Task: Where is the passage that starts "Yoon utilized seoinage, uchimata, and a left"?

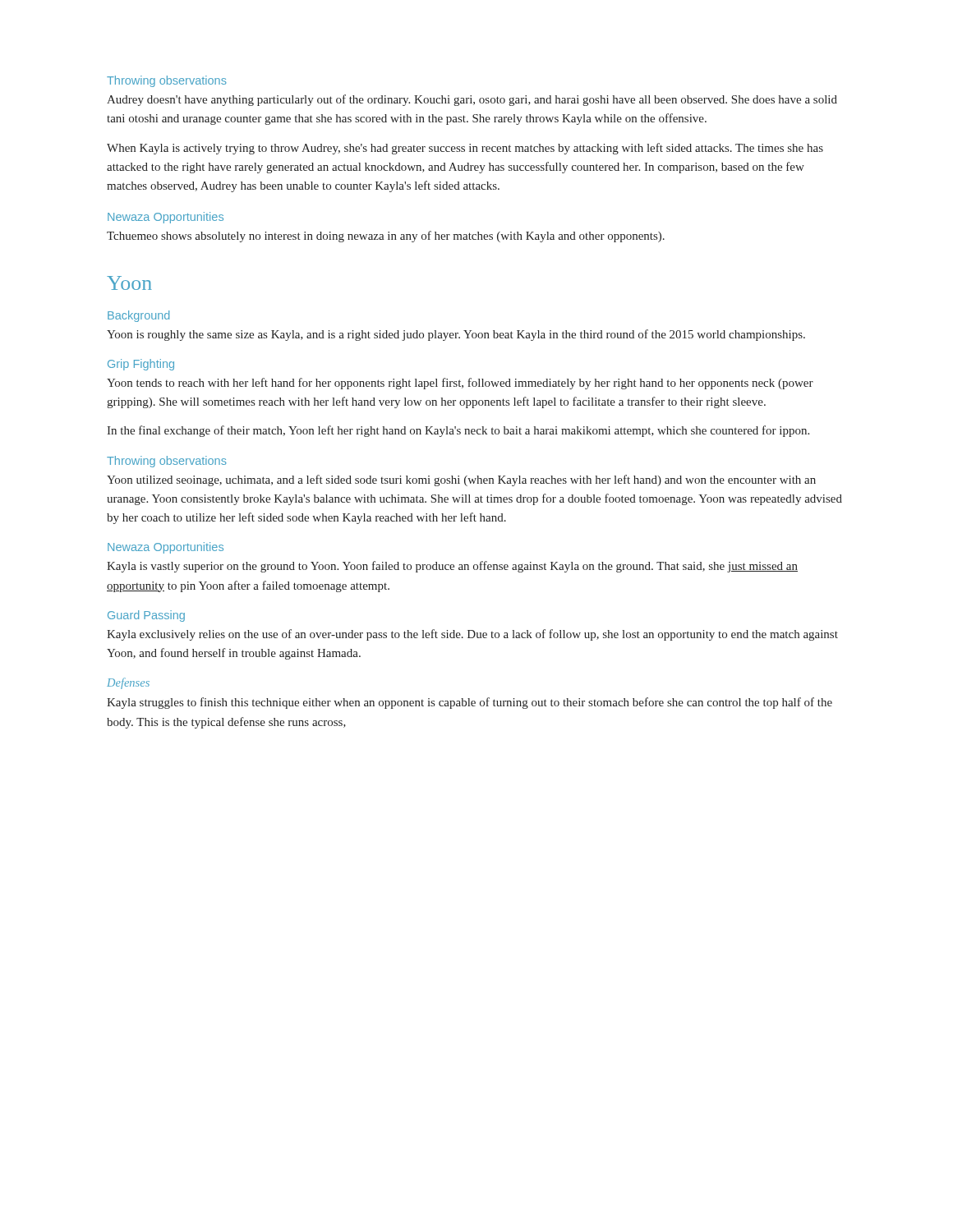Action: point(476,499)
